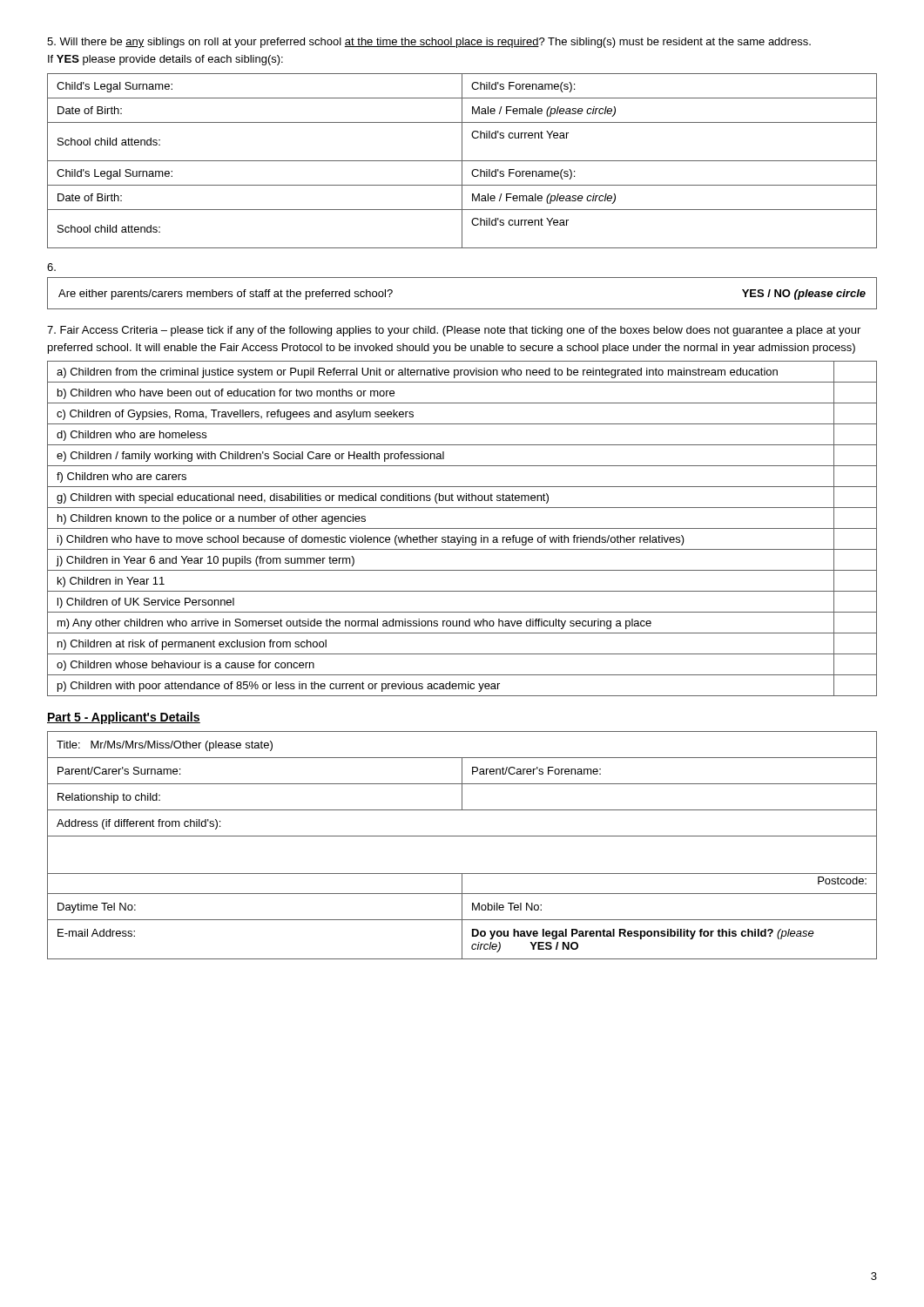
Task: Locate the table with the text "j) Children in Year 6"
Action: pyautogui.click(x=462, y=529)
